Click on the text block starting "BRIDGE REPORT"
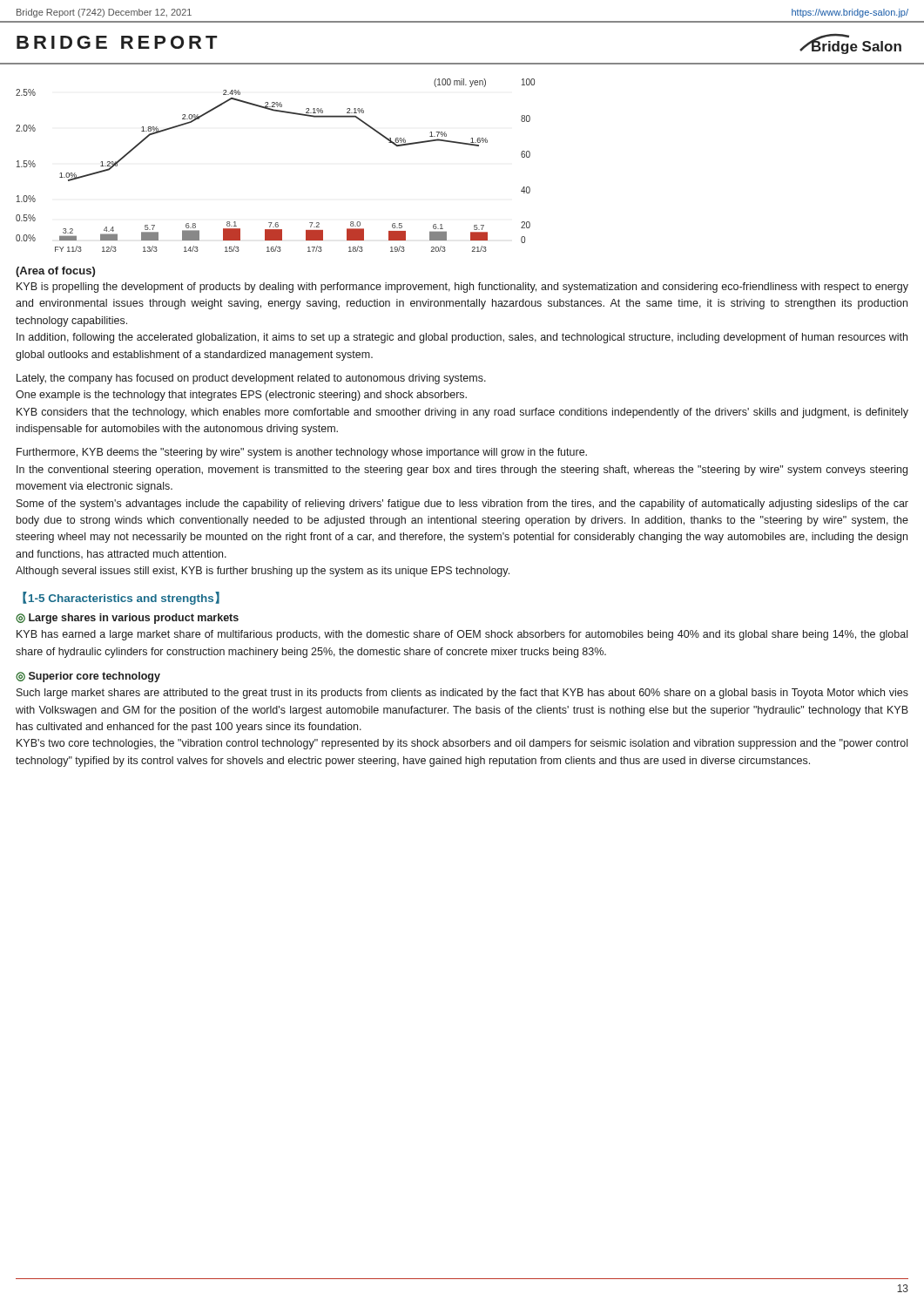Viewport: 924px width, 1307px height. (x=118, y=42)
